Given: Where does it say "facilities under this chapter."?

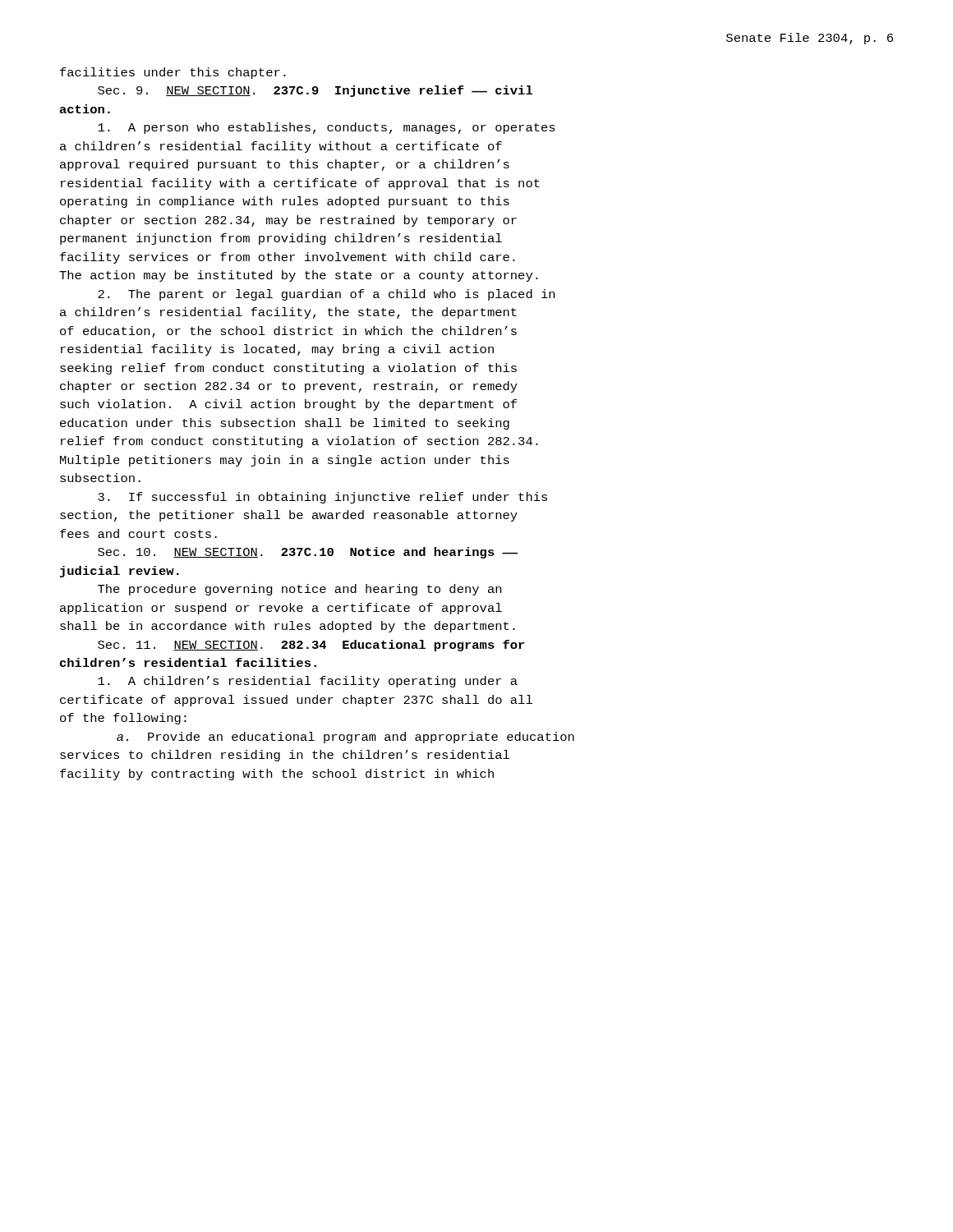Looking at the screenshot, I should [174, 73].
